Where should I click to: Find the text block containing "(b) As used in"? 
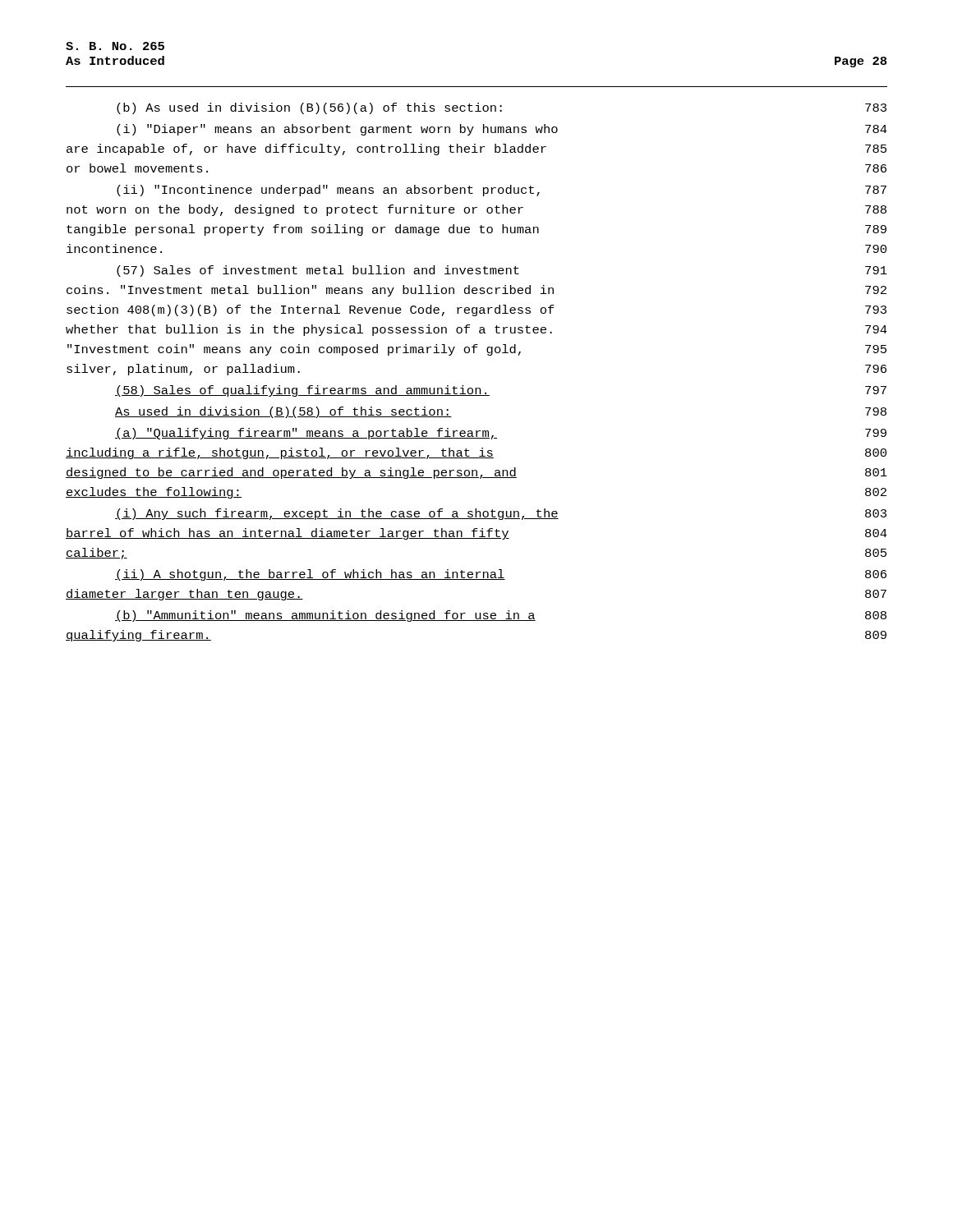pos(476,108)
